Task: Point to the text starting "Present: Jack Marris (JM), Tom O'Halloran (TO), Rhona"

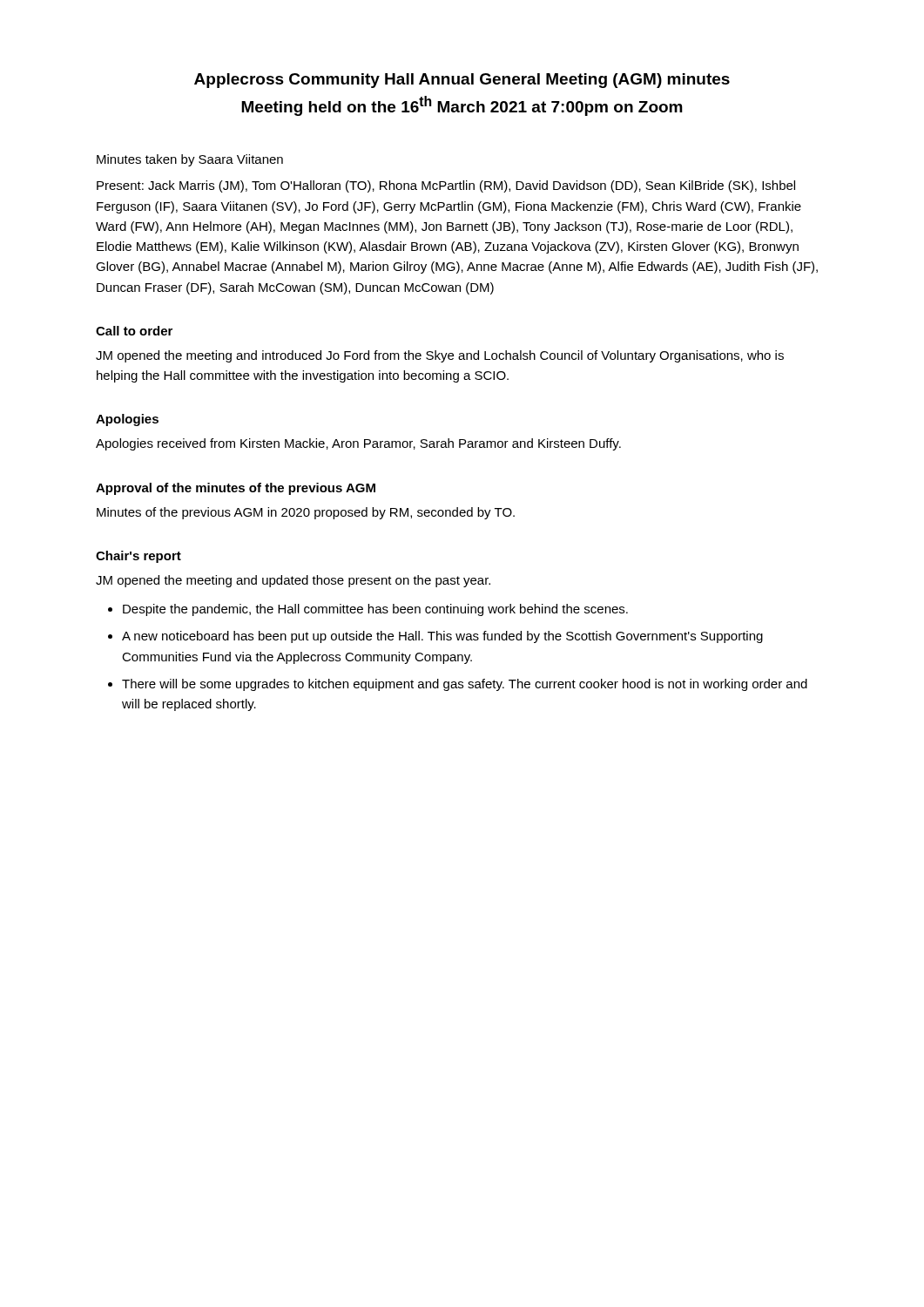Action: 457,236
